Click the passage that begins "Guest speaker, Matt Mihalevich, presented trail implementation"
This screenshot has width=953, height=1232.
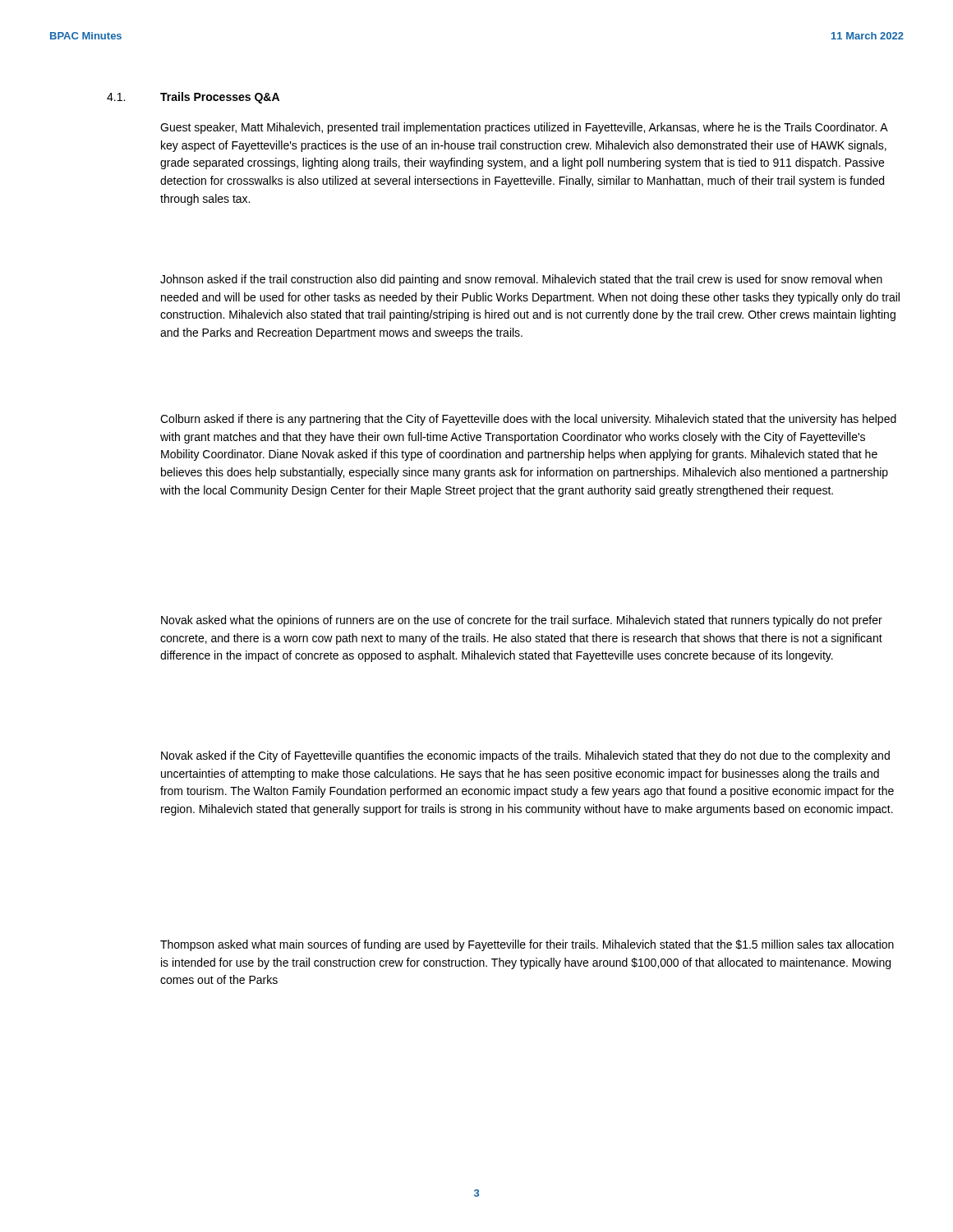pos(524,163)
